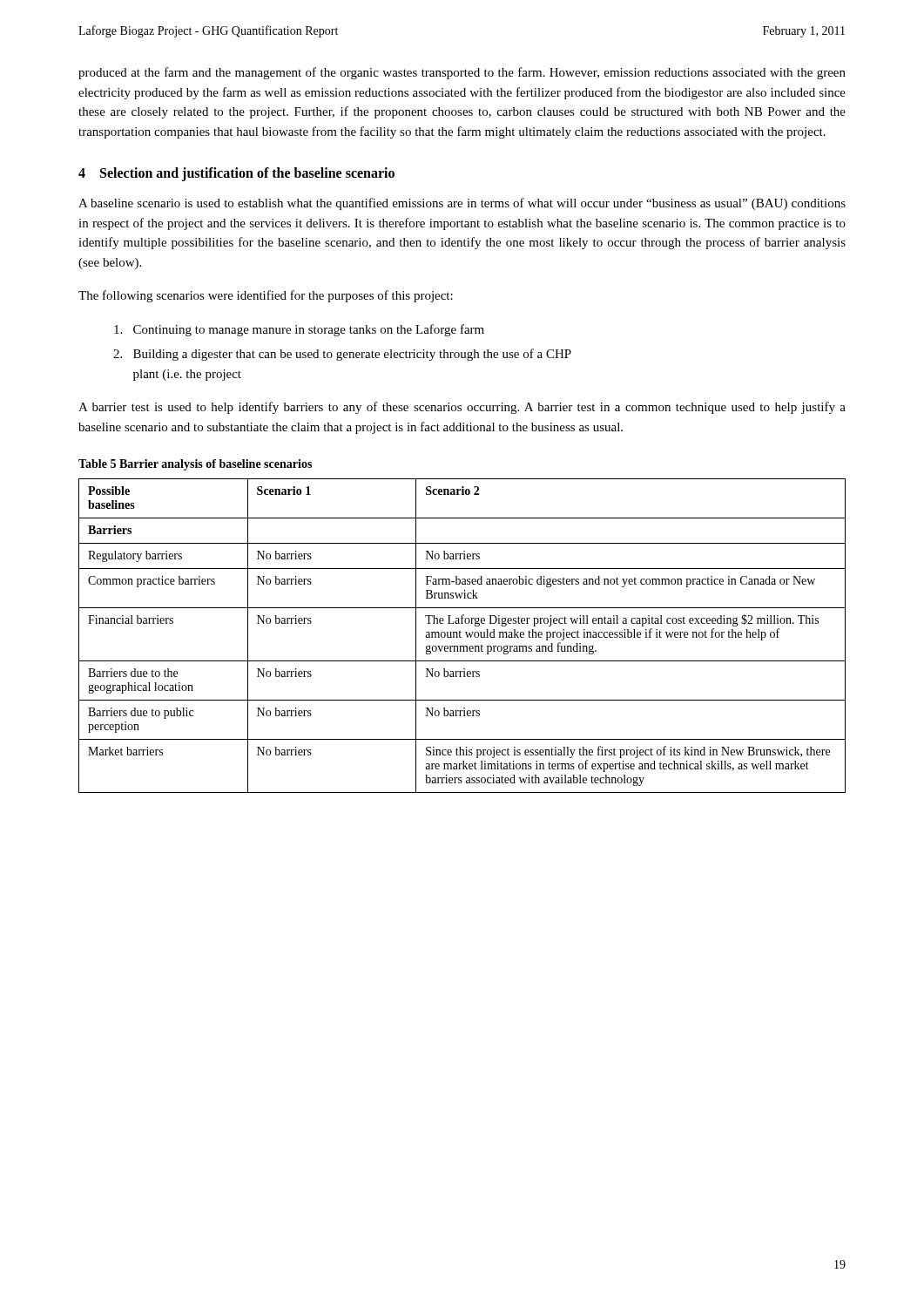
Task: Find the block on this page that starts "produced at the farm and"
Action: (x=462, y=102)
